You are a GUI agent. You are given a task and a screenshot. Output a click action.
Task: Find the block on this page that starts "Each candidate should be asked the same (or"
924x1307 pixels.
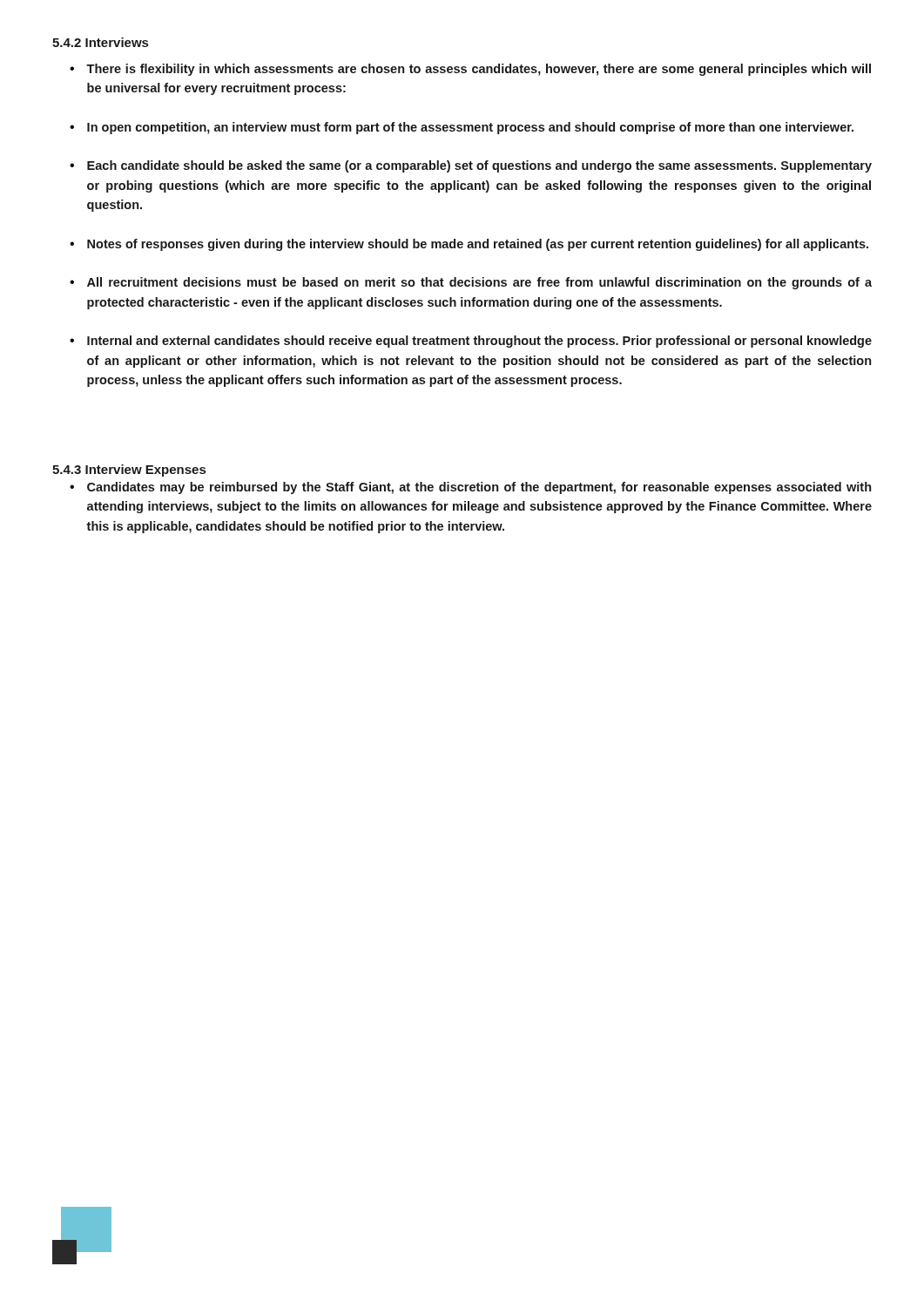[479, 186]
